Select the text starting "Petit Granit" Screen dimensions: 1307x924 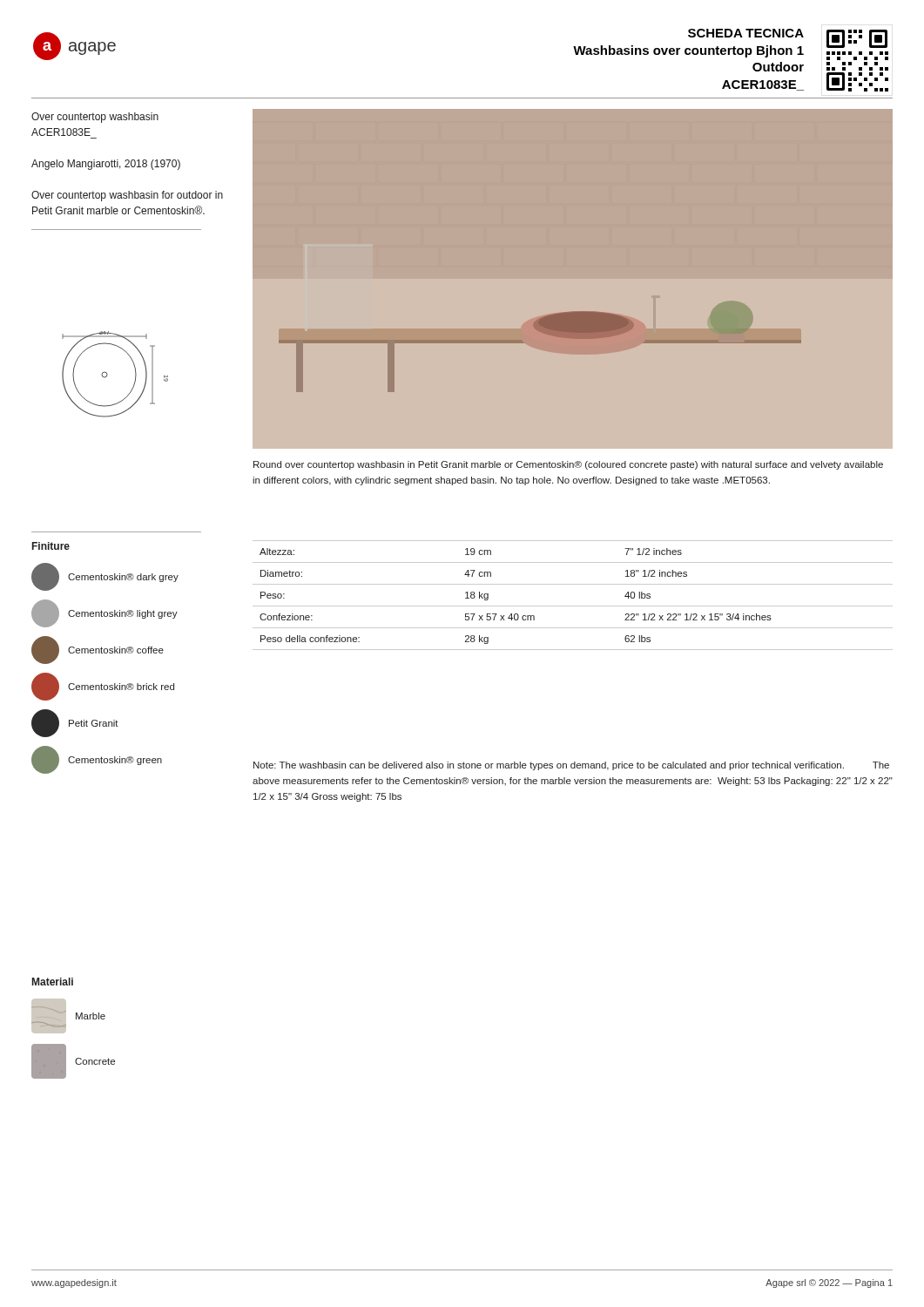75,723
